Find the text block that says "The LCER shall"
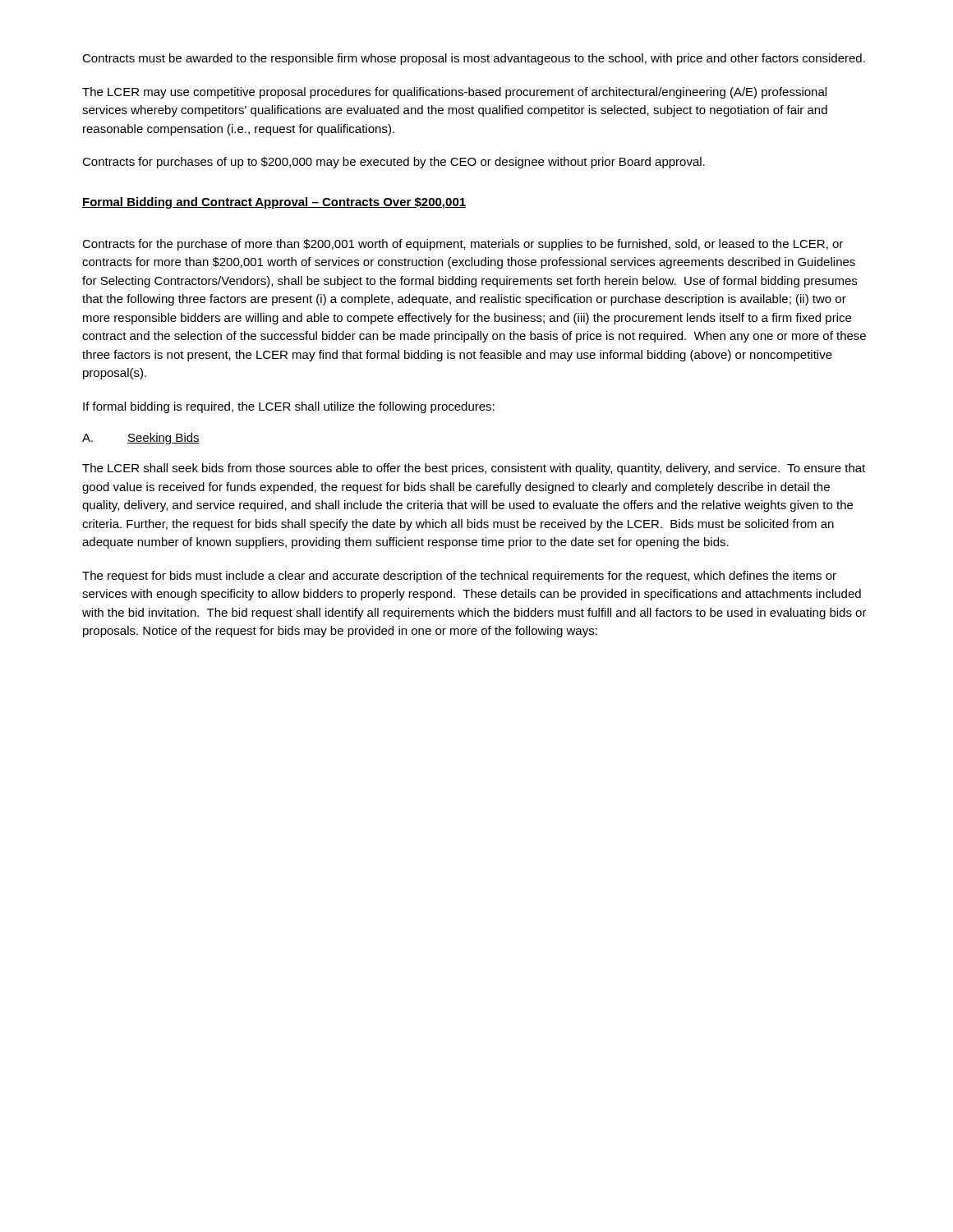This screenshot has height=1232, width=953. (474, 505)
